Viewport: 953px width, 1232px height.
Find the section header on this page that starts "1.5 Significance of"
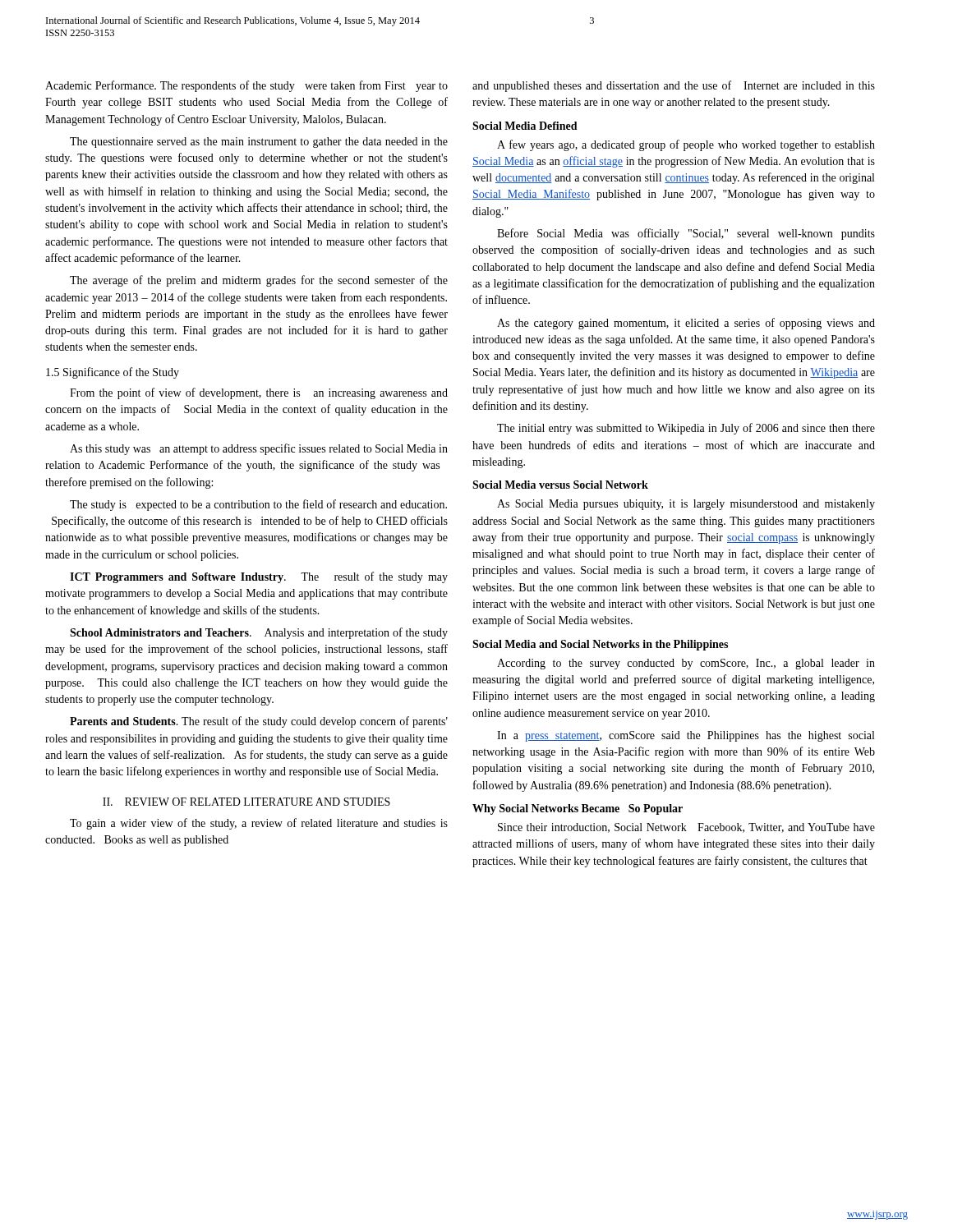[x=113, y=373]
